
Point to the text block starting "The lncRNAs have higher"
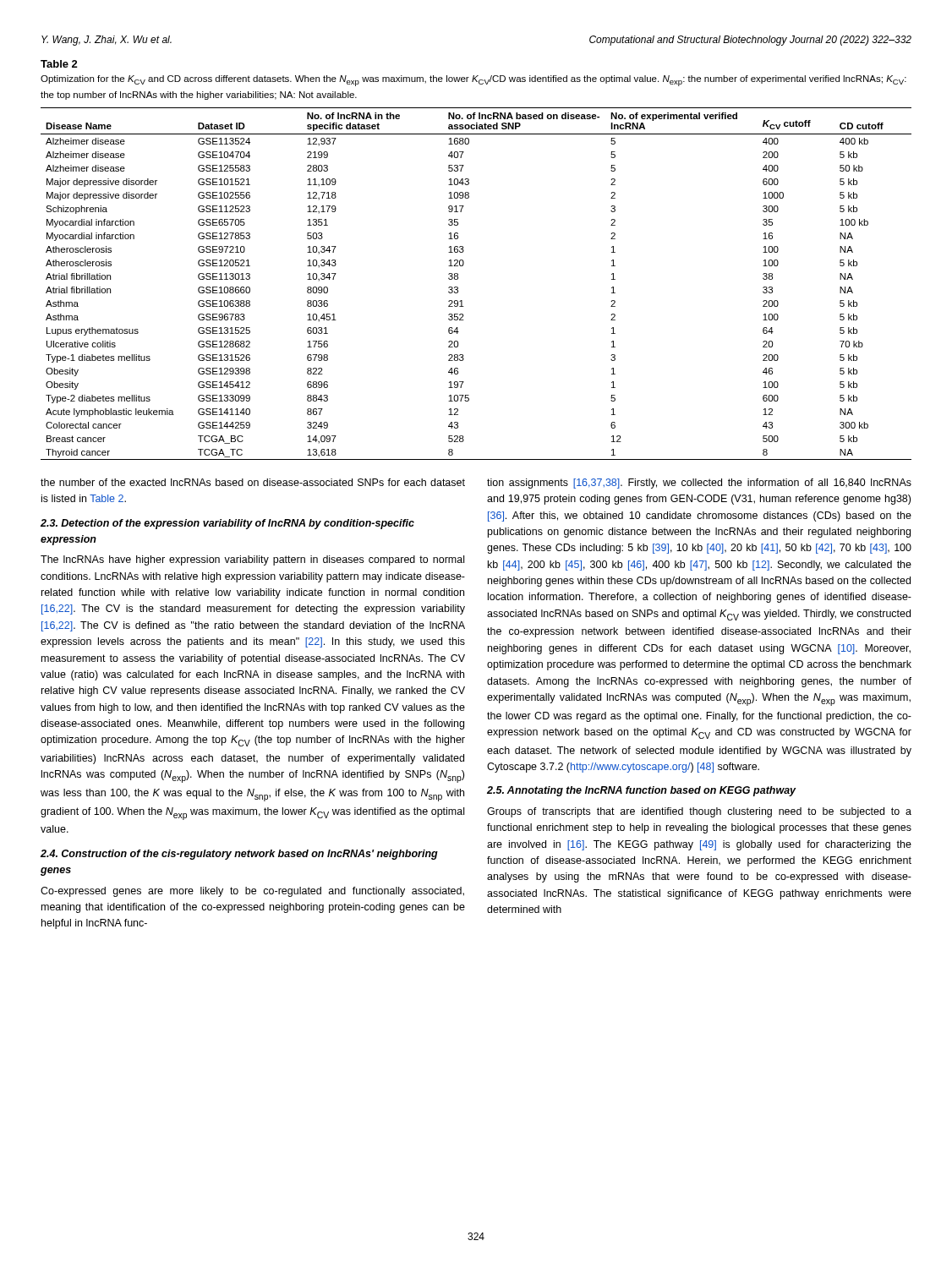coord(253,695)
